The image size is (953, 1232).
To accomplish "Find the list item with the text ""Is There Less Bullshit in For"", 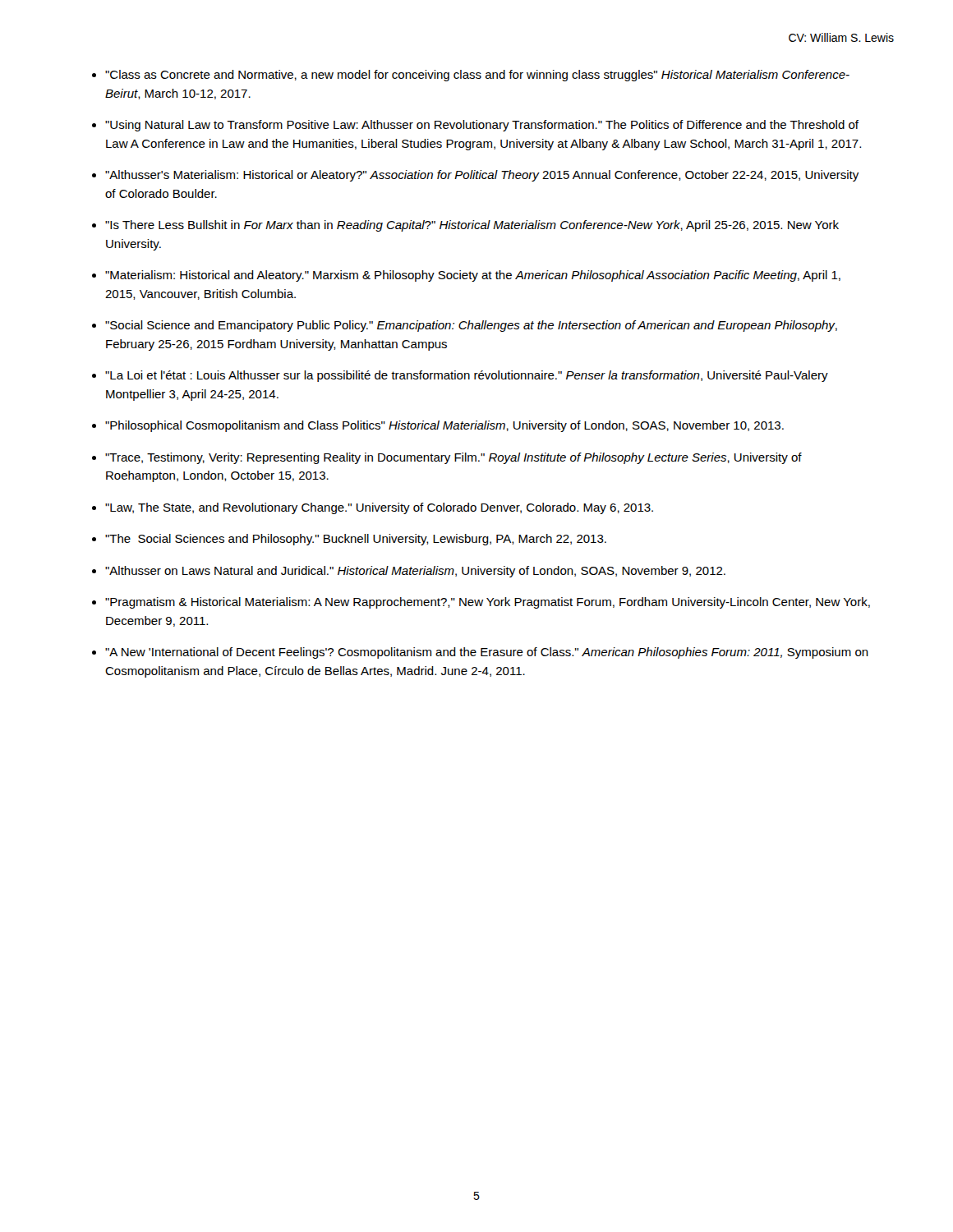I will [472, 234].
